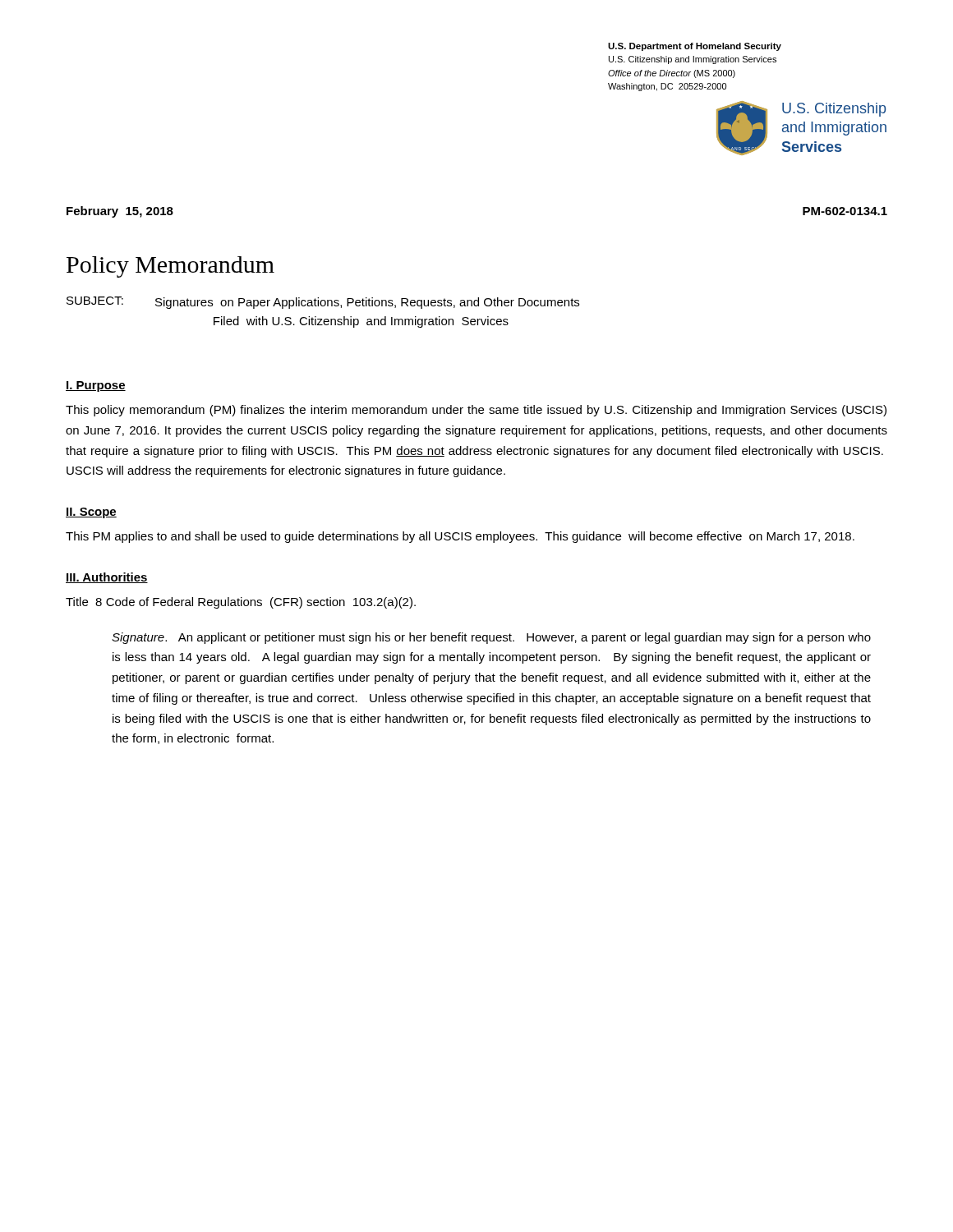Point to the text starting "Title 8 Code of Federal Regulations (CFR) section"
953x1232 pixels.
tap(241, 601)
